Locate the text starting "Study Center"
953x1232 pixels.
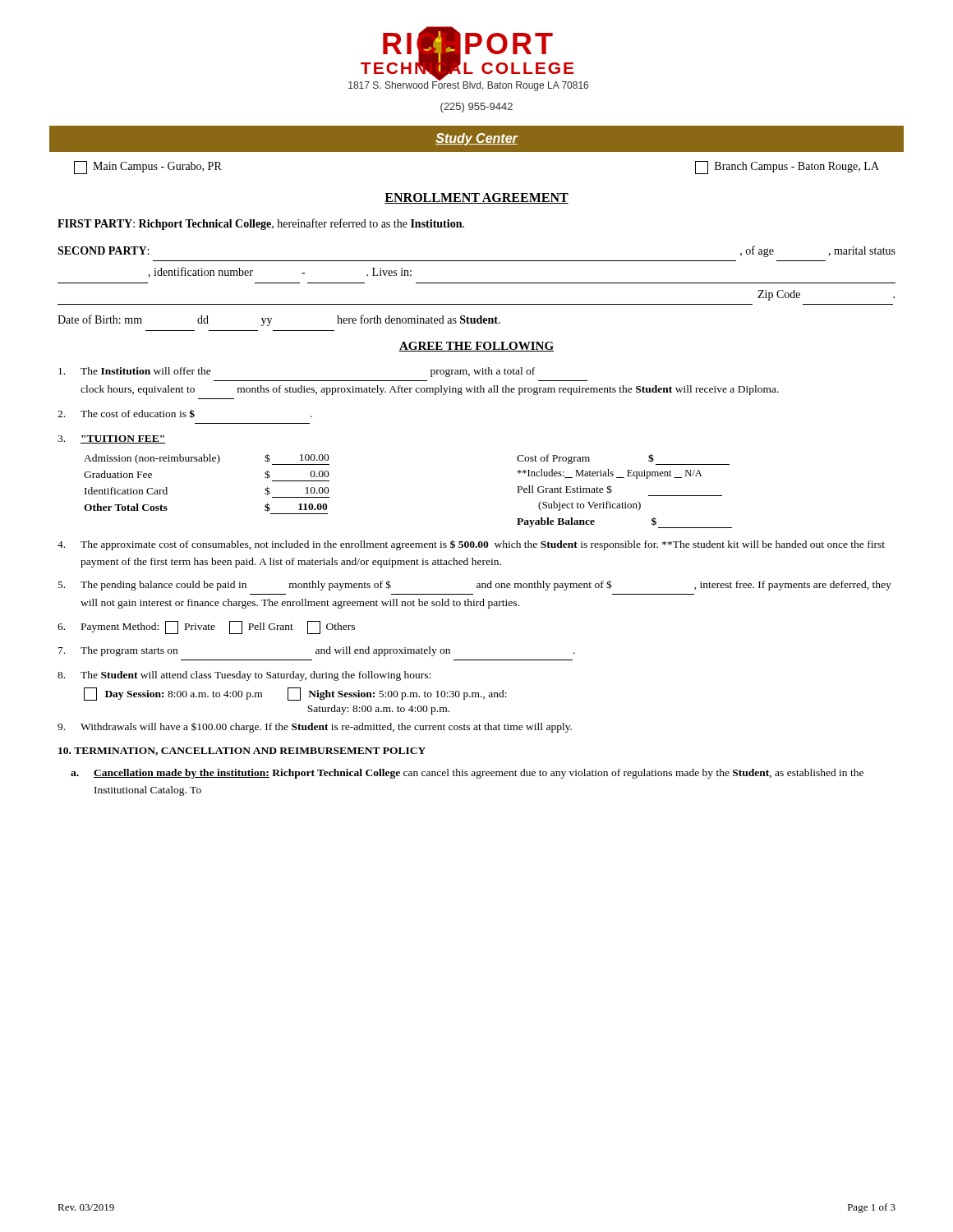pyautogui.click(x=476, y=138)
